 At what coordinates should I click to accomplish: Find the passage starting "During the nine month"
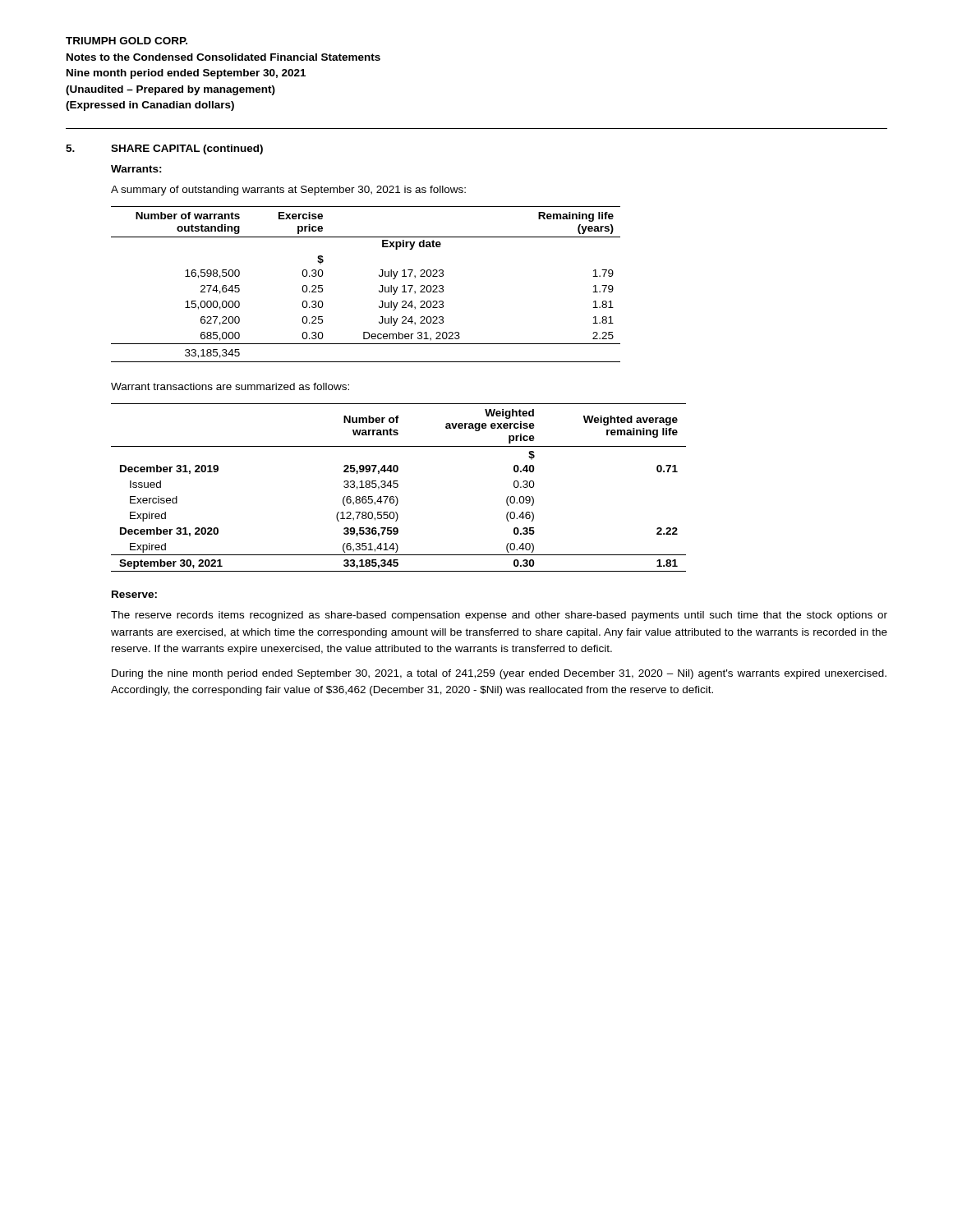click(x=499, y=681)
